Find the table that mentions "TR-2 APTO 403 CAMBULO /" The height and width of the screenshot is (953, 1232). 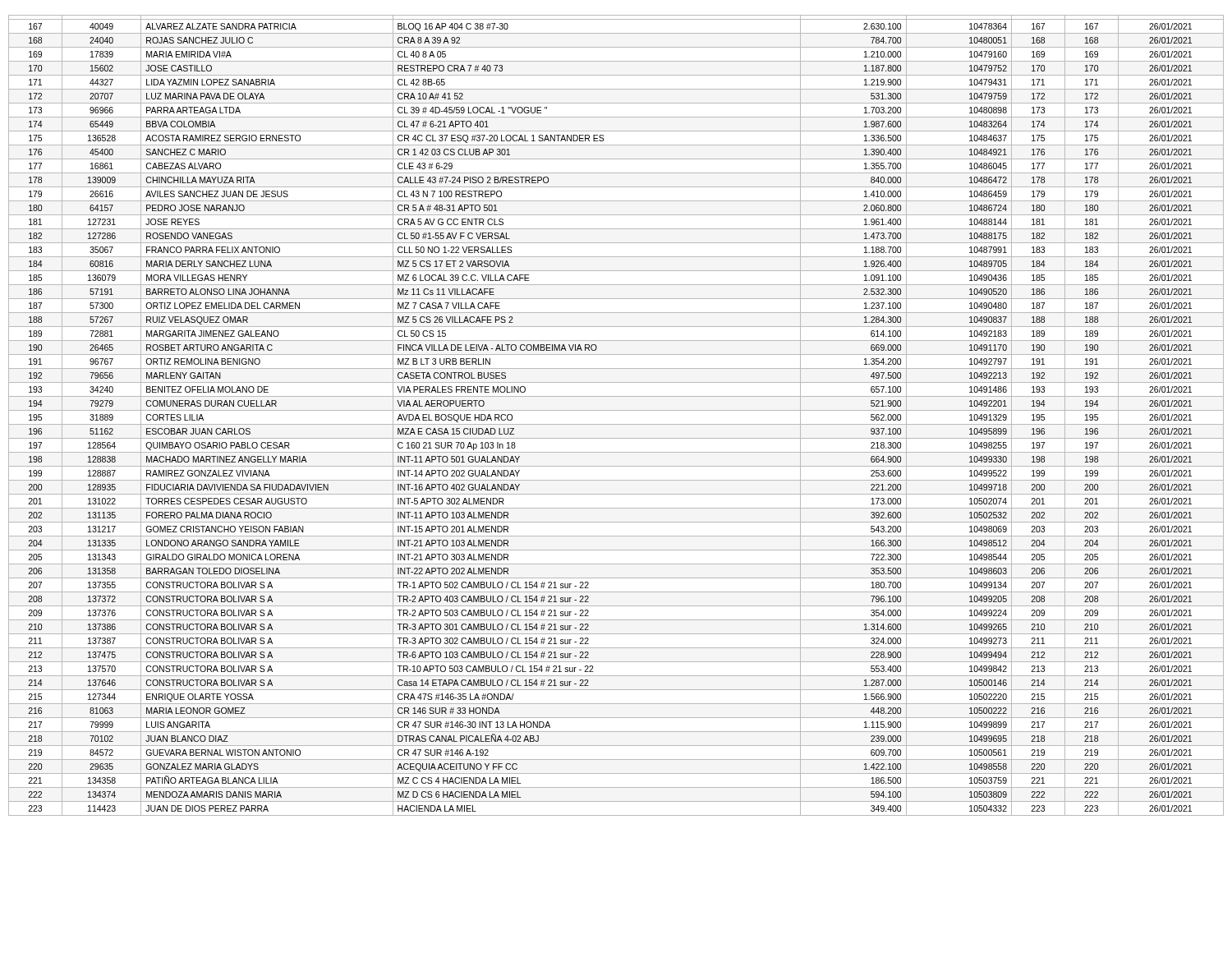click(x=616, y=415)
